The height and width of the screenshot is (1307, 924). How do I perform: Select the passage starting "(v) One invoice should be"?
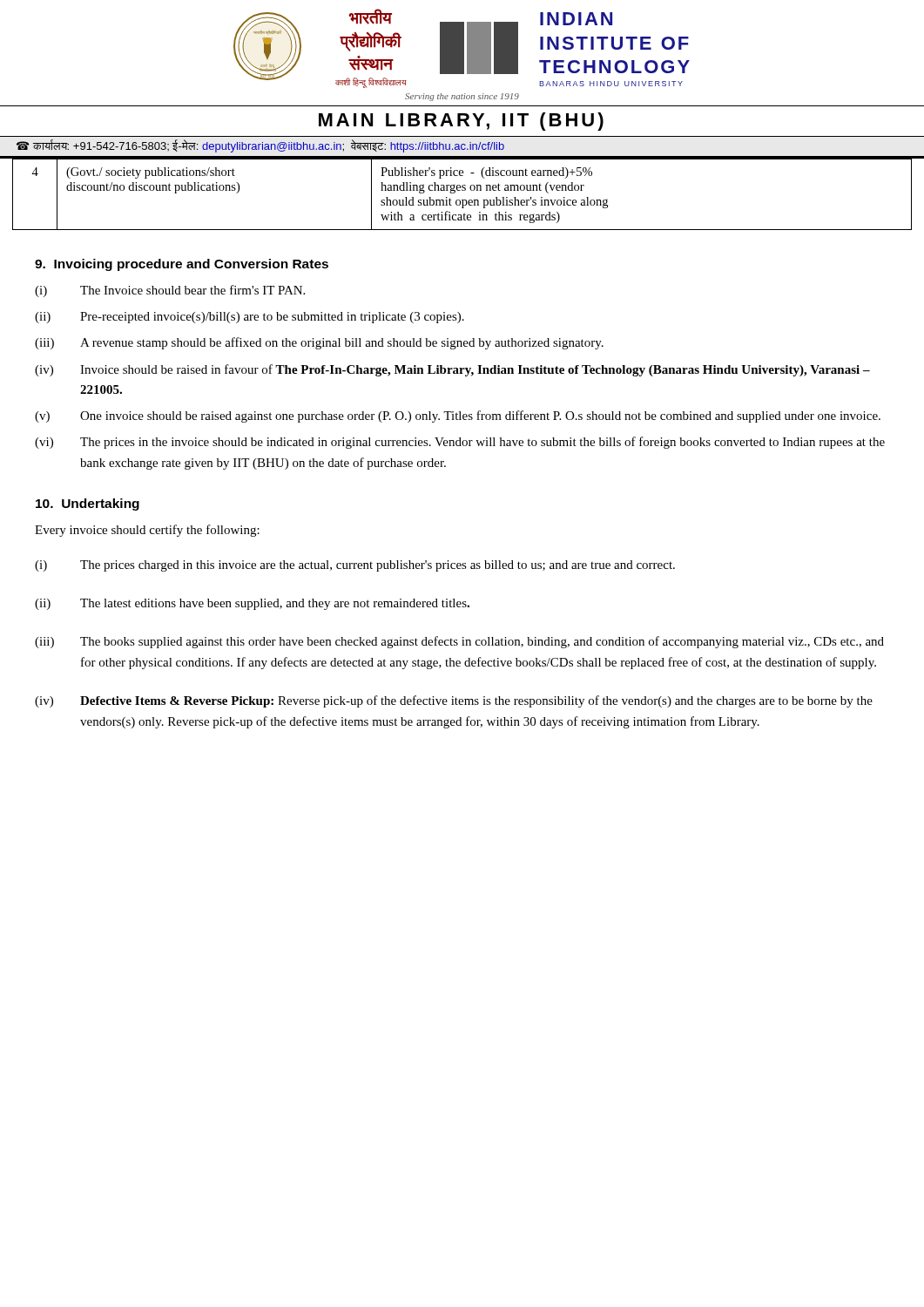pyautogui.click(x=458, y=416)
